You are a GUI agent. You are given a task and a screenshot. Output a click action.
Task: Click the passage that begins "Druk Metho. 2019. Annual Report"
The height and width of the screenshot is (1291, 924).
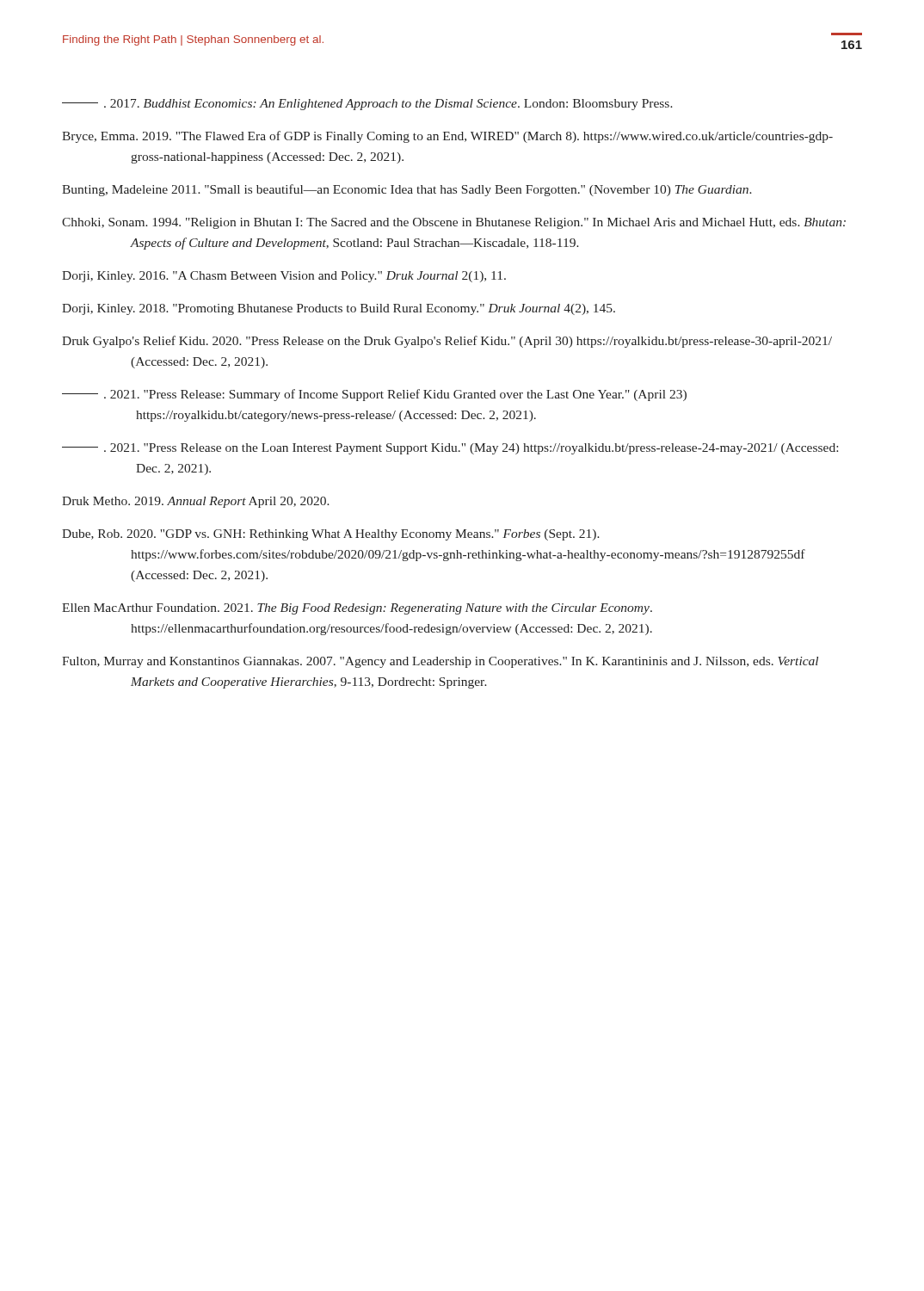click(x=196, y=501)
